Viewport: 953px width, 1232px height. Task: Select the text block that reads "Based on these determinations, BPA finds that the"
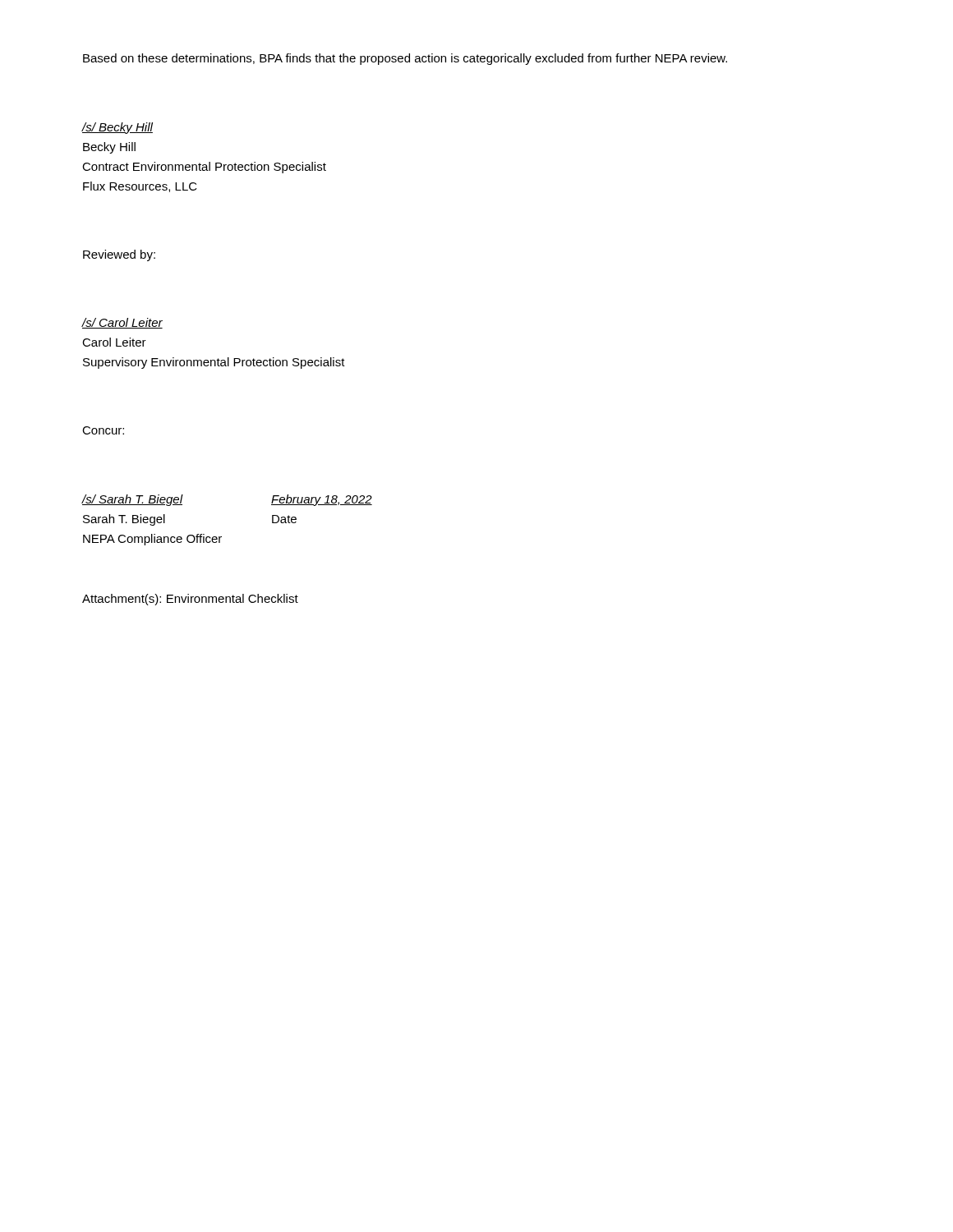pyautogui.click(x=405, y=58)
